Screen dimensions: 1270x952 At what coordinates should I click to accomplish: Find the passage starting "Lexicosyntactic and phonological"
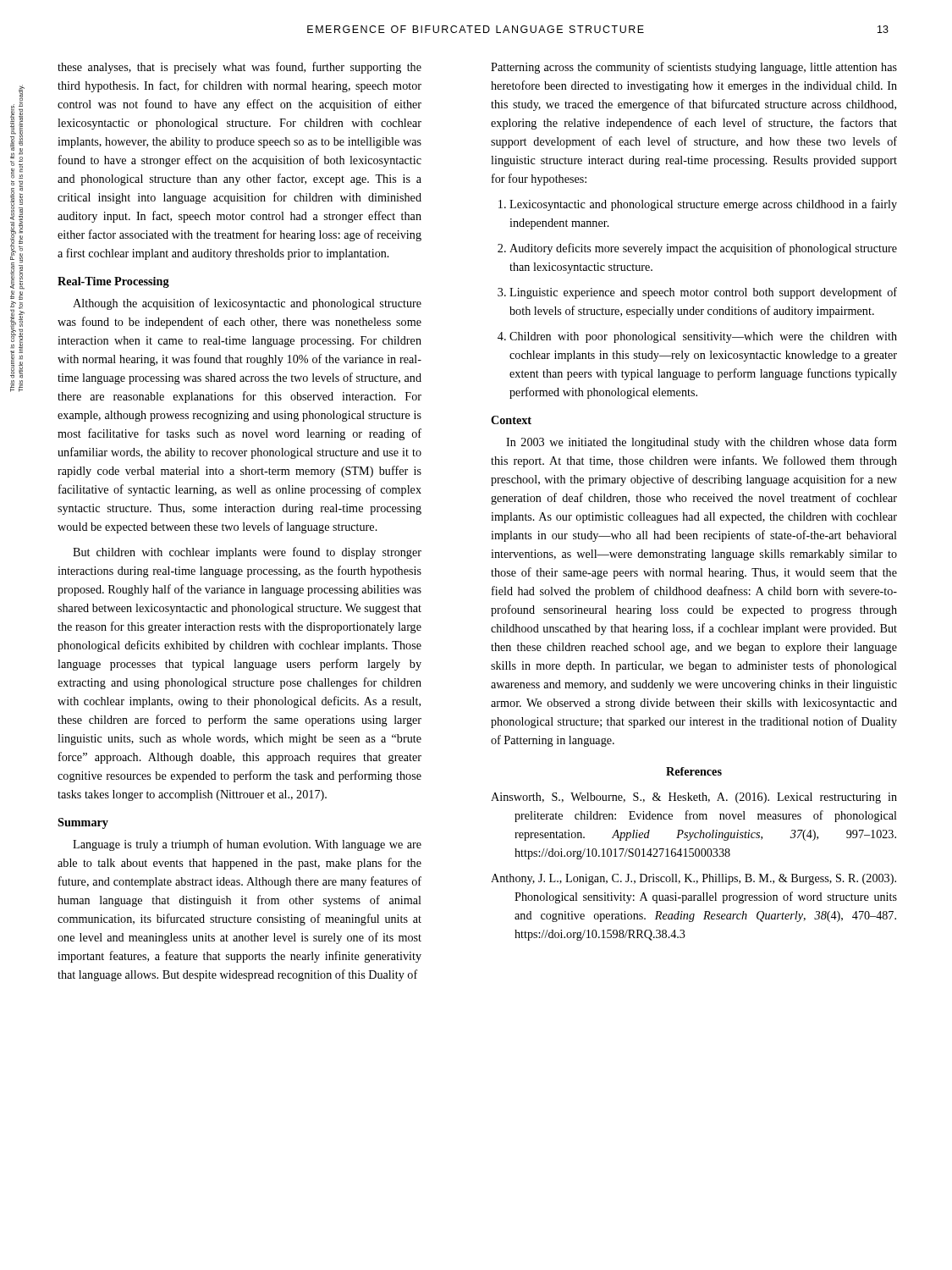point(703,213)
